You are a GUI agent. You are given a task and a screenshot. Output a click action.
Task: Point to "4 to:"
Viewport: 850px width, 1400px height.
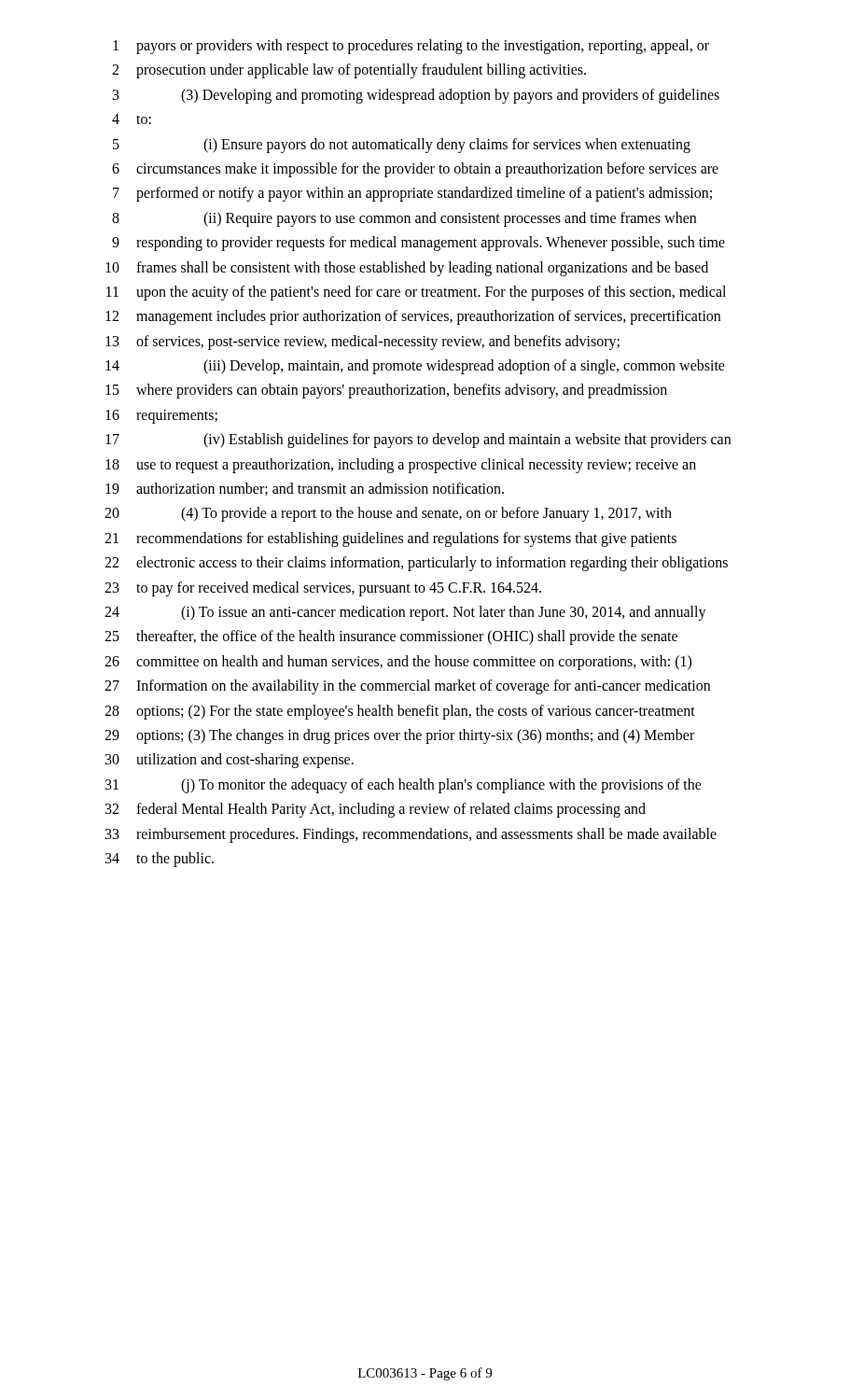click(x=141, y=119)
